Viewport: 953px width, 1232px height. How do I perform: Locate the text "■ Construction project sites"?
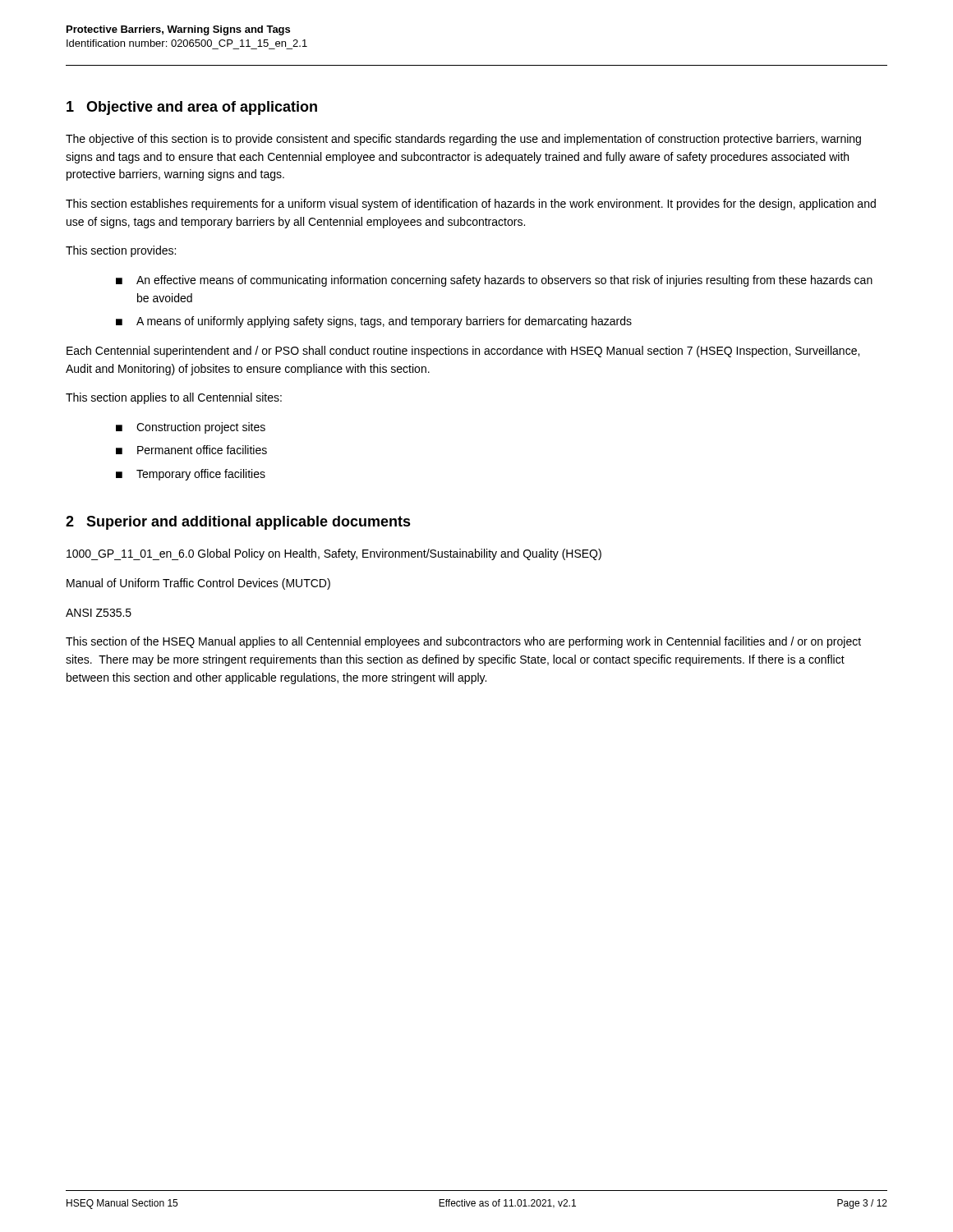click(191, 428)
